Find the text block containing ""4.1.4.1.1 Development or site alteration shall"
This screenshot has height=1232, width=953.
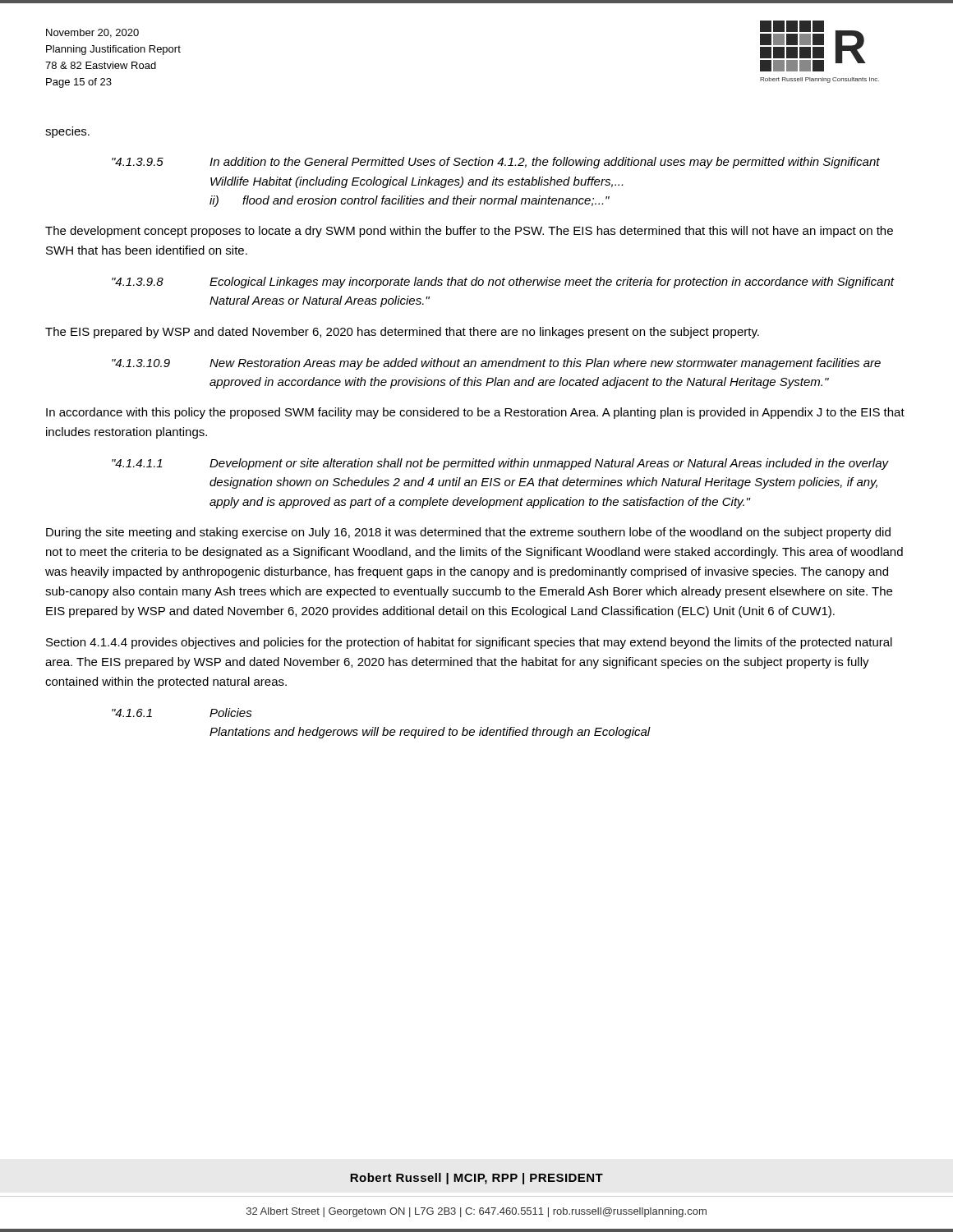click(509, 482)
